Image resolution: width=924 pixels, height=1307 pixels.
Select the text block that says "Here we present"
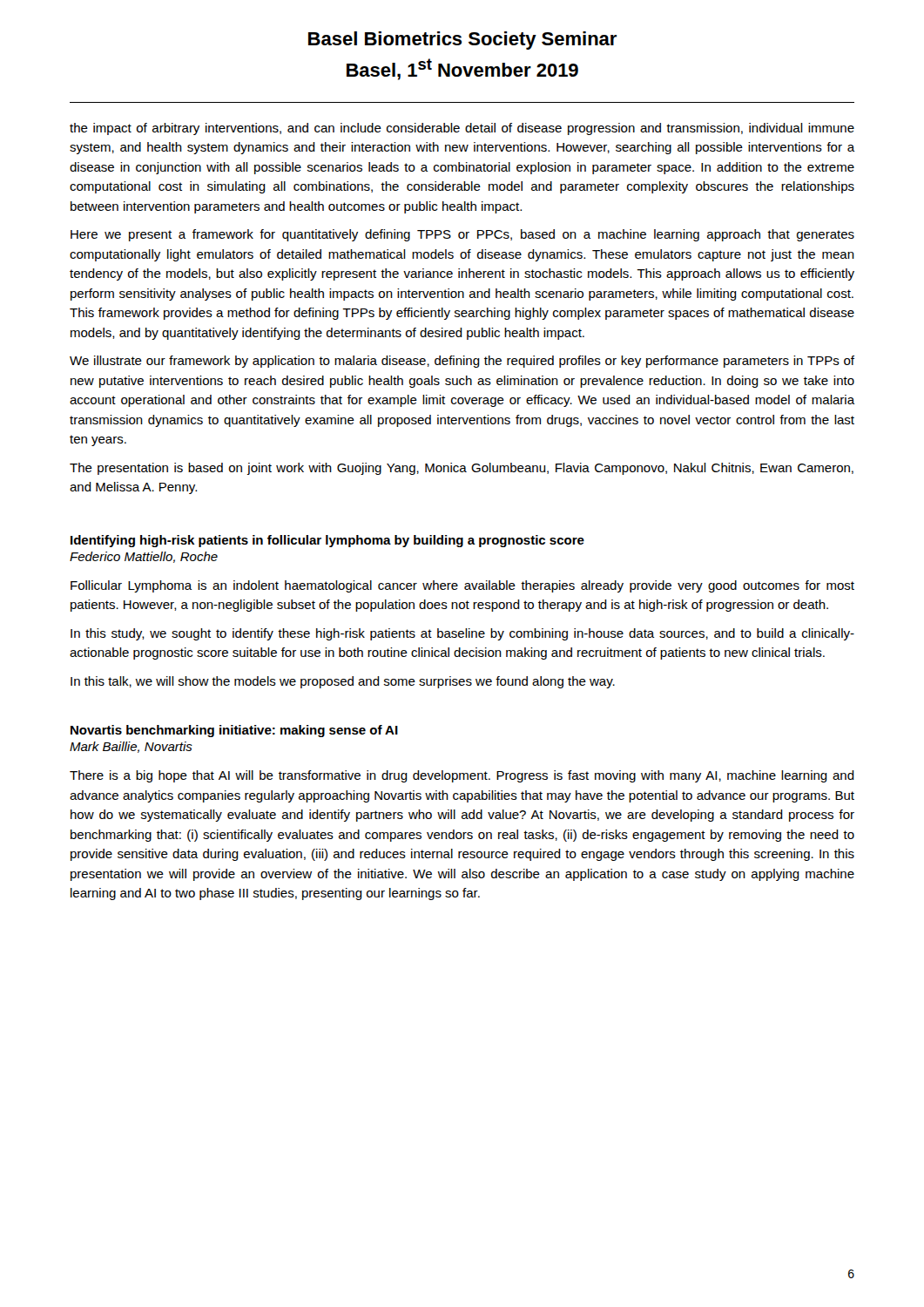click(462, 283)
